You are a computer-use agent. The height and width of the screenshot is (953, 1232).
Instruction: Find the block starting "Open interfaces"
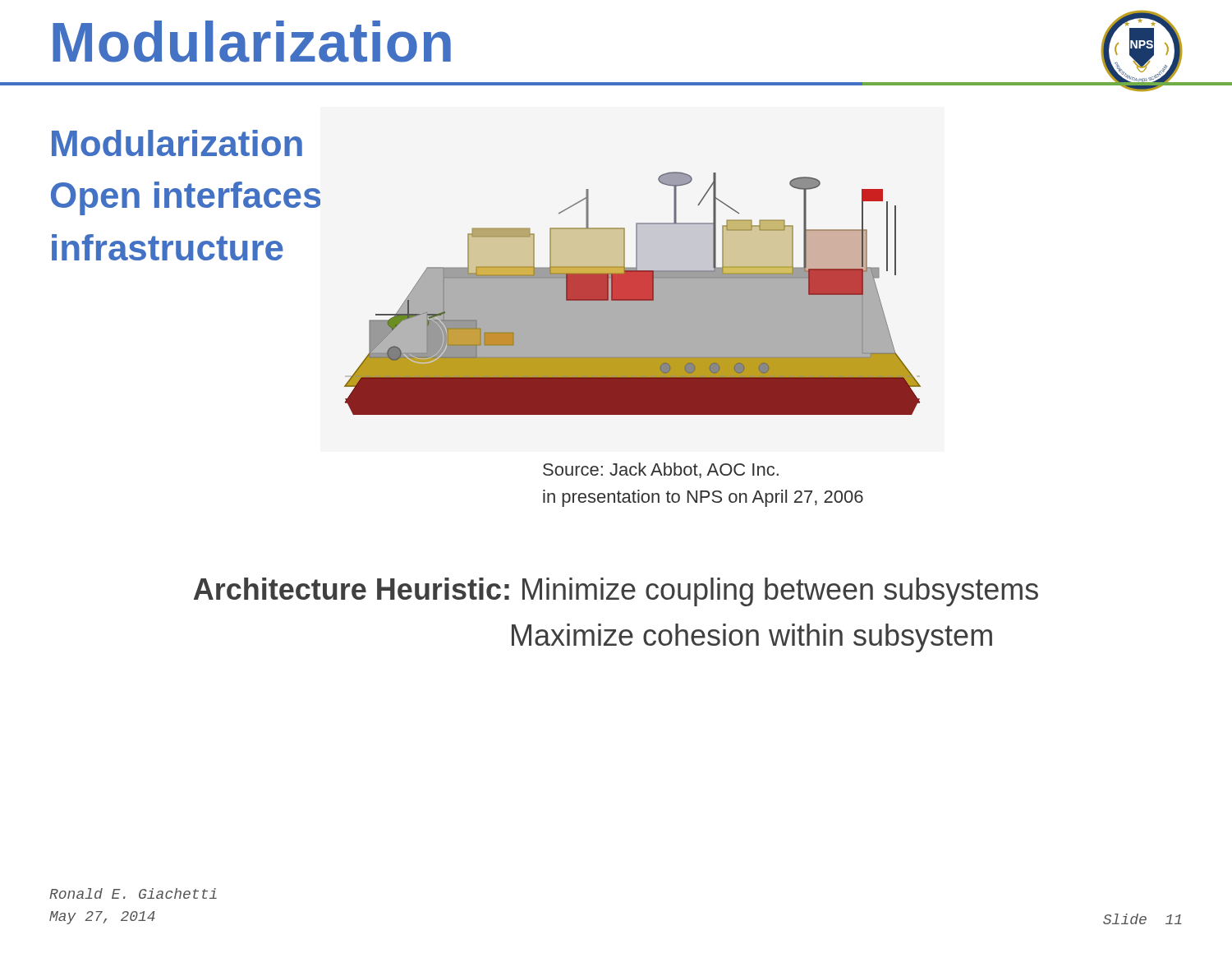[186, 195]
